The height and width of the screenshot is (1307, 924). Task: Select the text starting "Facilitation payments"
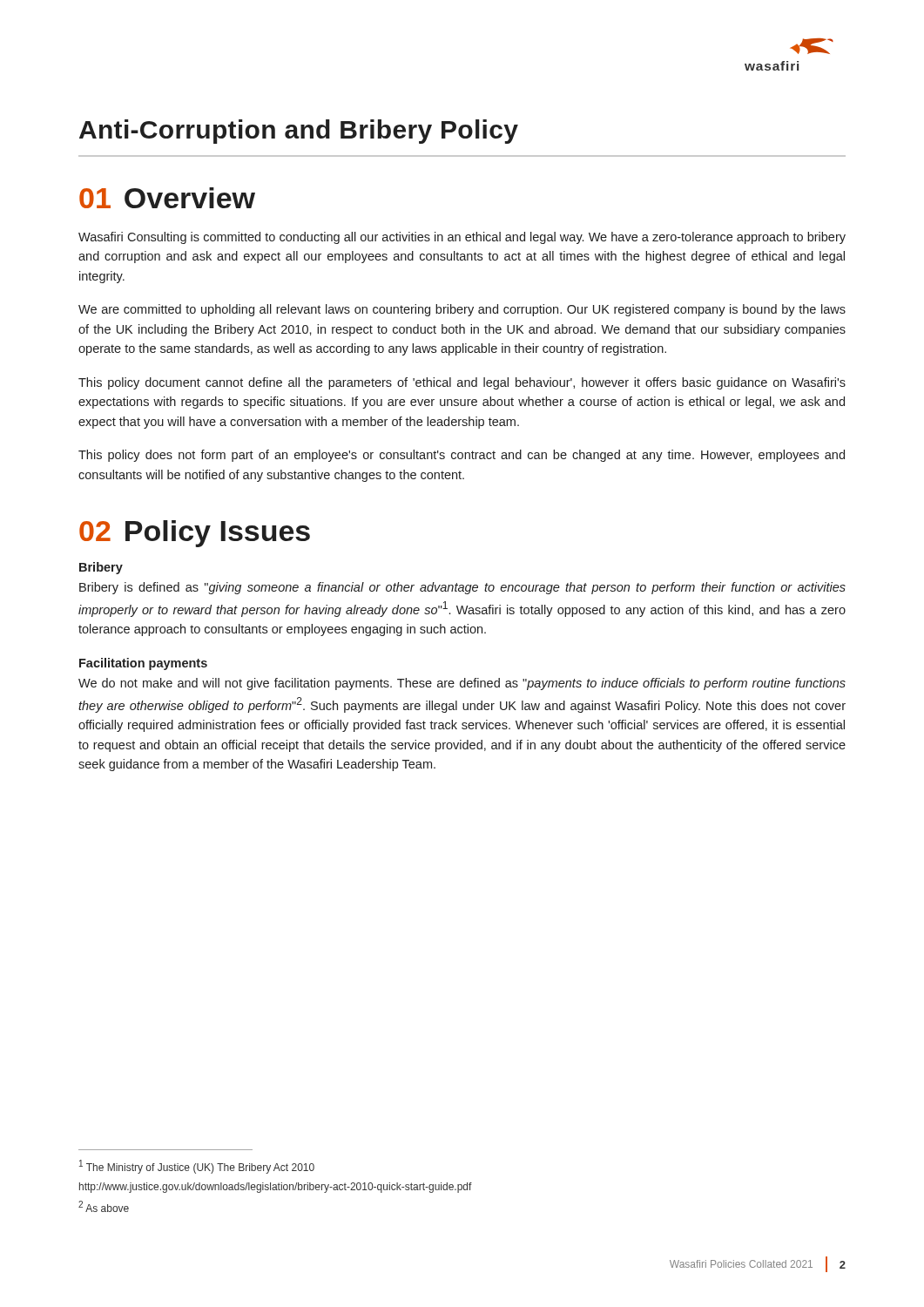143,663
